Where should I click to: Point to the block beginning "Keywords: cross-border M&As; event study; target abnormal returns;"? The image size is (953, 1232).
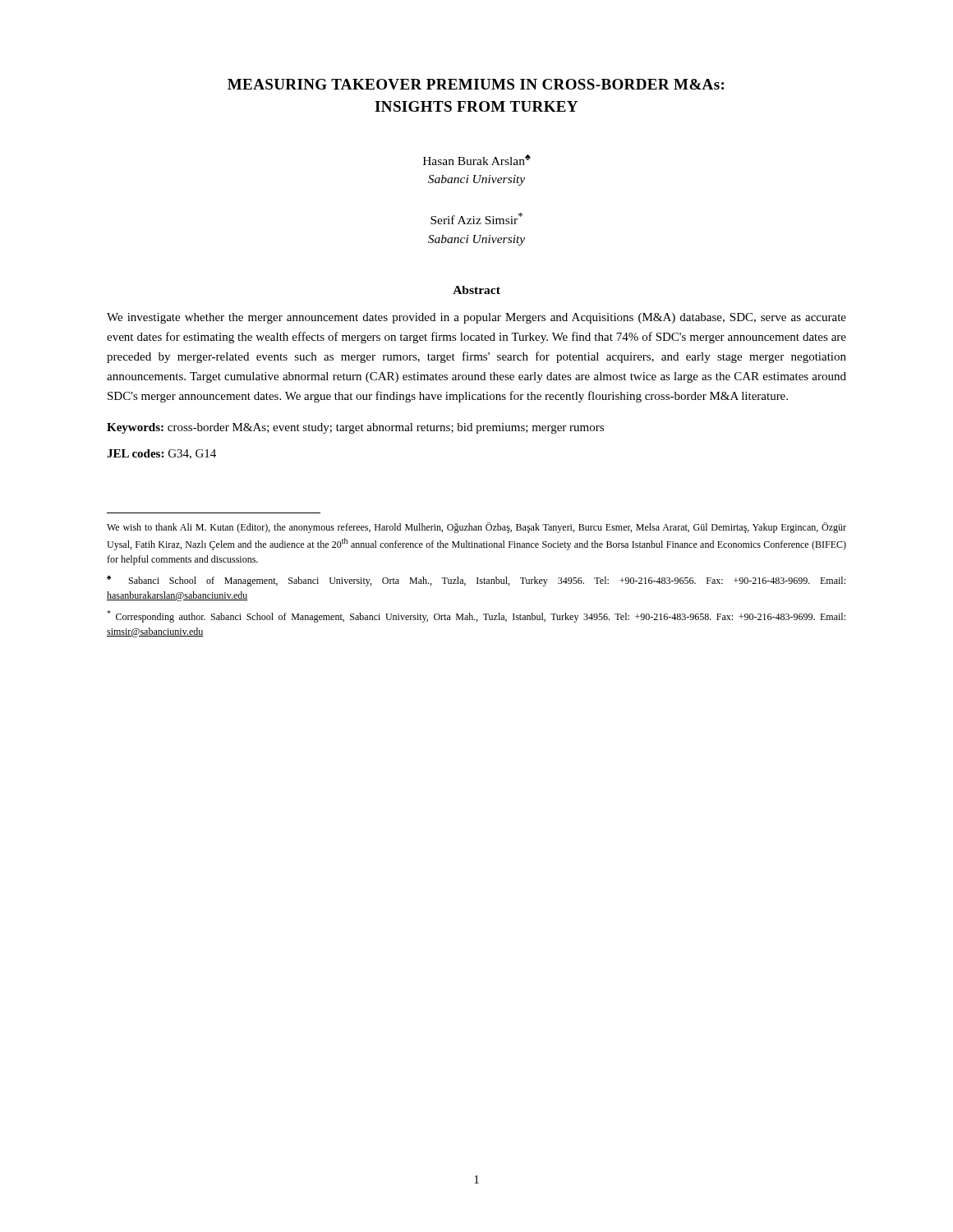(356, 427)
